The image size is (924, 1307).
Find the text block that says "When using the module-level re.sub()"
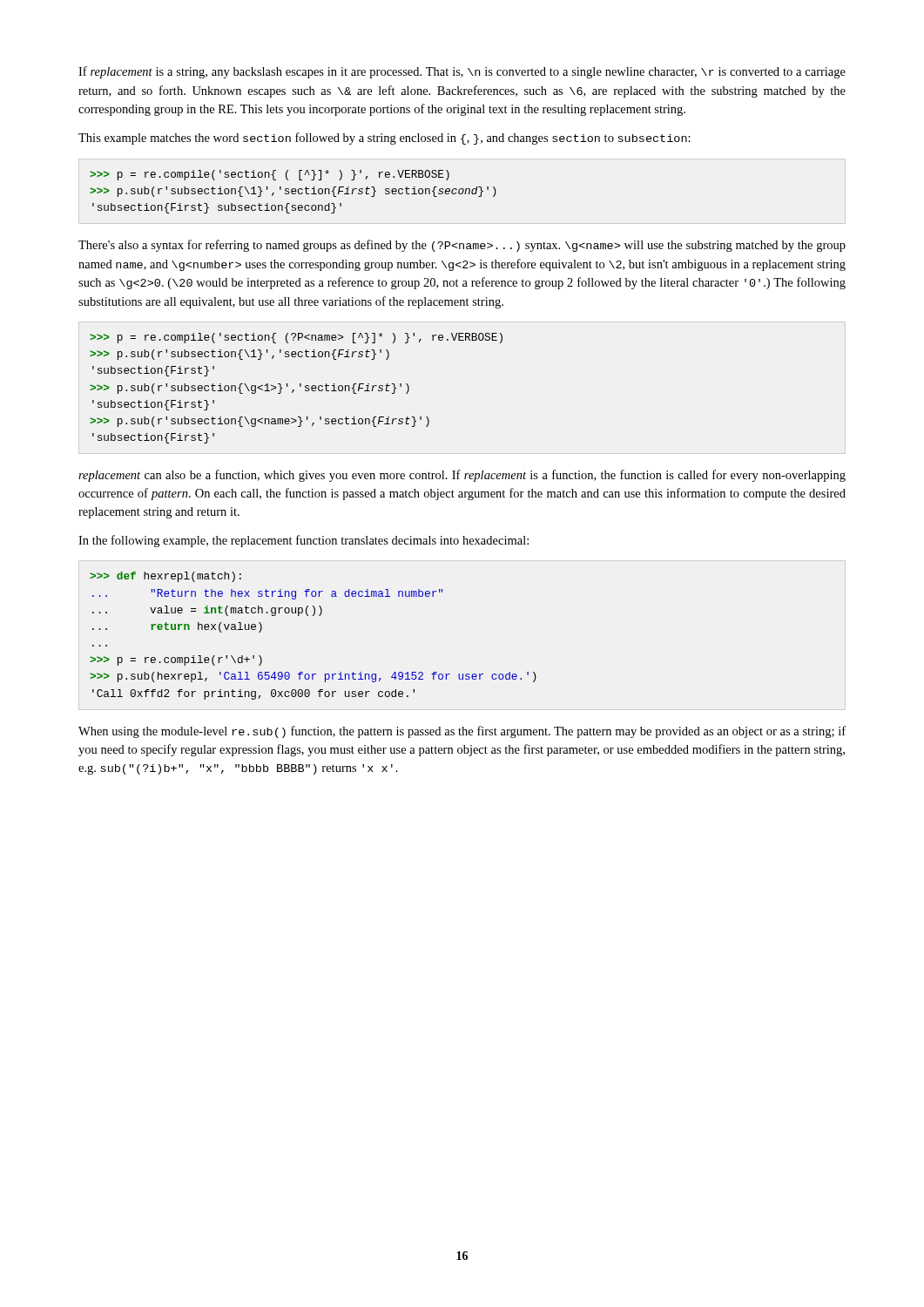pyautogui.click(x=462, y=750)
